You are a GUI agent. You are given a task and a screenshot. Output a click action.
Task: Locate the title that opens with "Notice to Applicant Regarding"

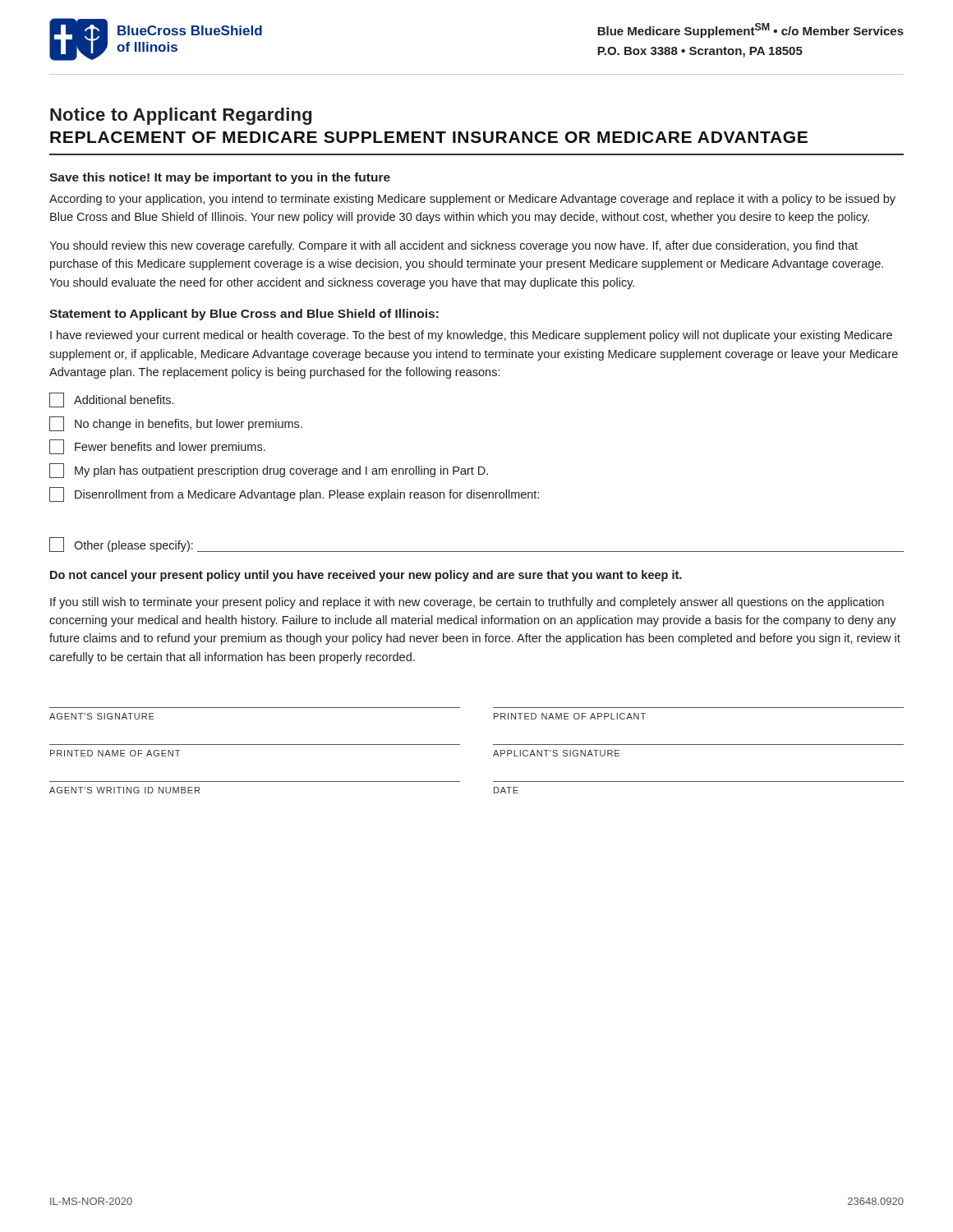pyautogui.click(x=476, y=126)
